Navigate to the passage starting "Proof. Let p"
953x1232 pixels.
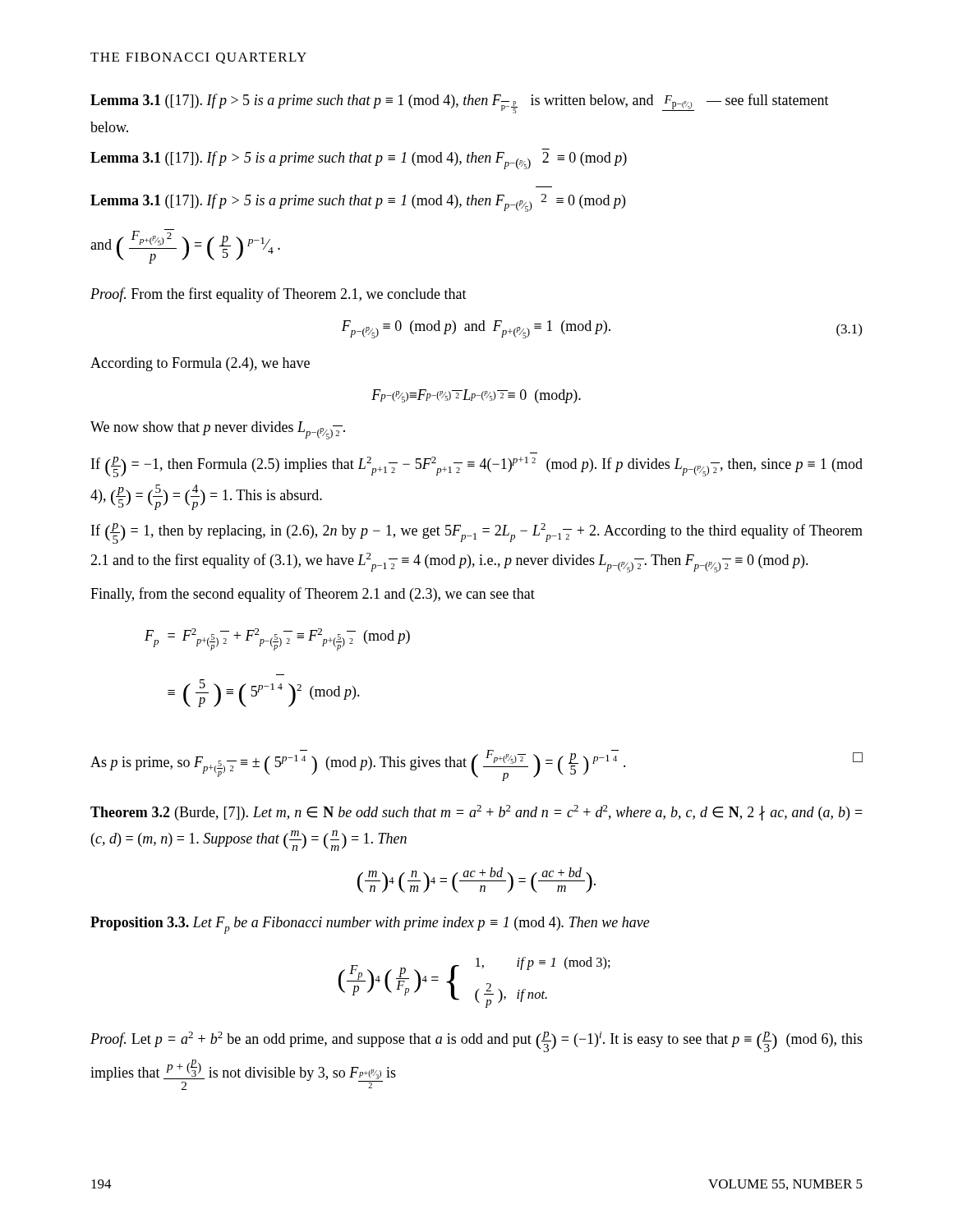476,1042
